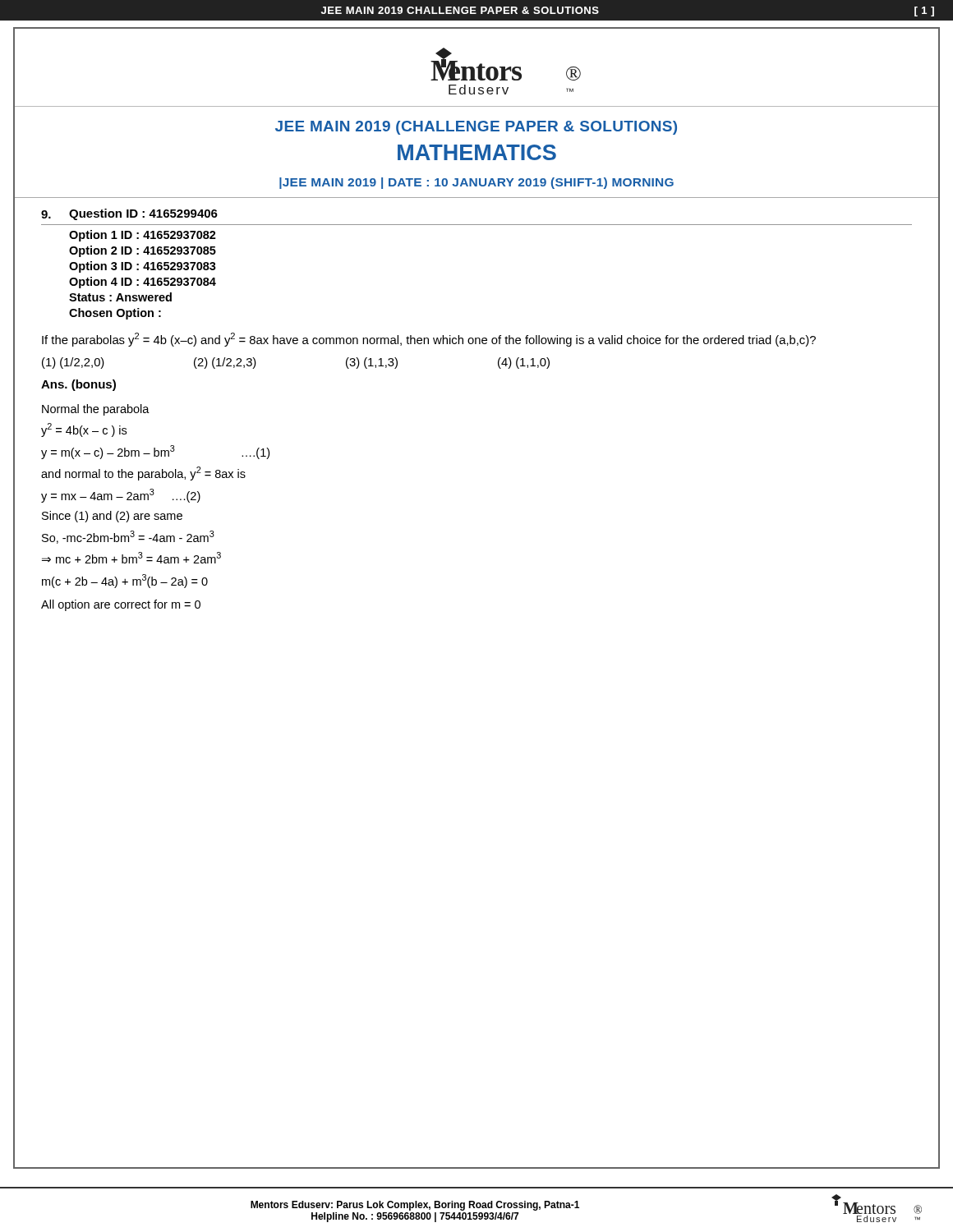This screenshot has width=953, height=1232.
Task: Locate the text block starting "If the parabolas y2 = 4b (x–c) and"
Action: click(429, 339)
